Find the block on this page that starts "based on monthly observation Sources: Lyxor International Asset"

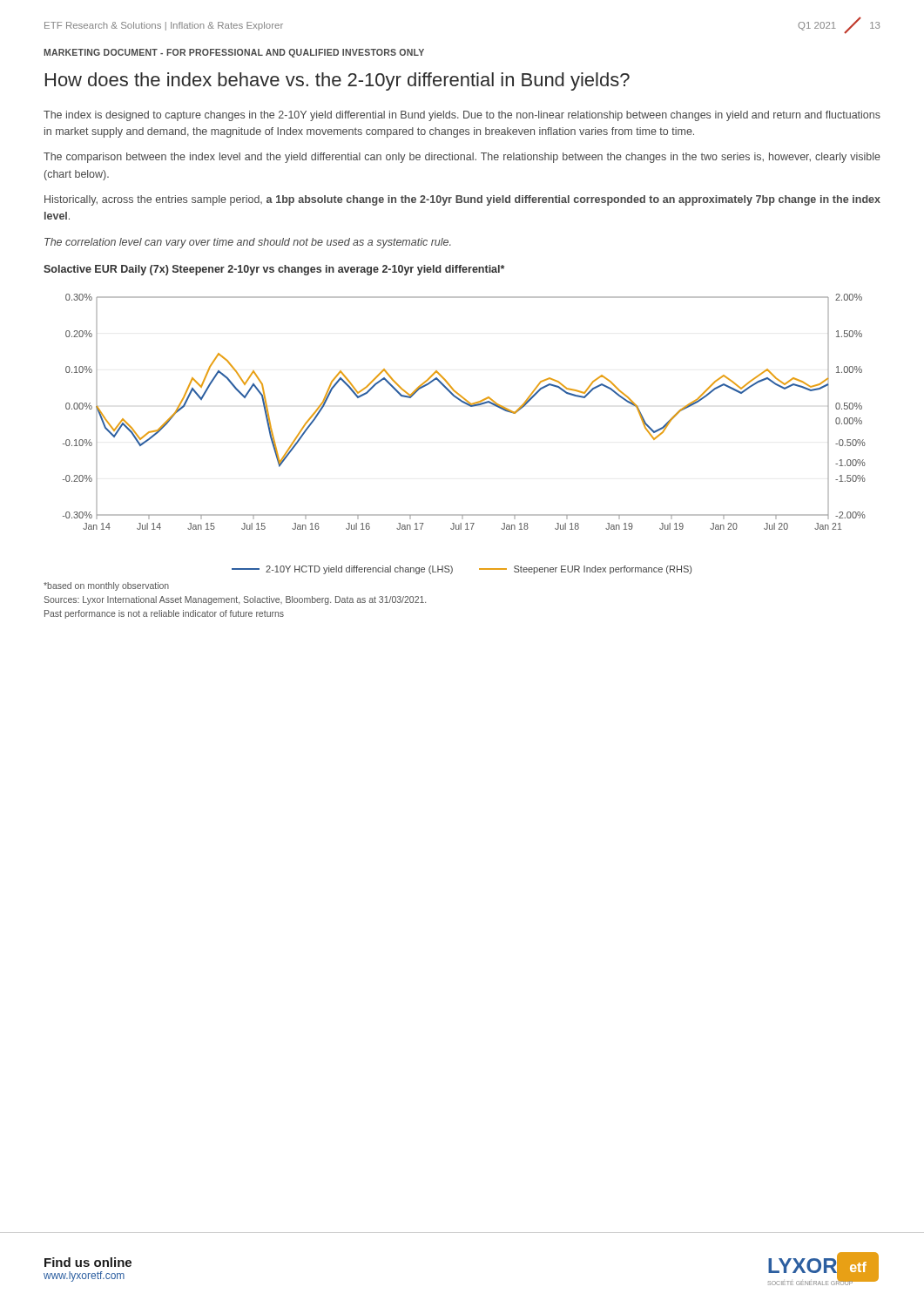235,599
